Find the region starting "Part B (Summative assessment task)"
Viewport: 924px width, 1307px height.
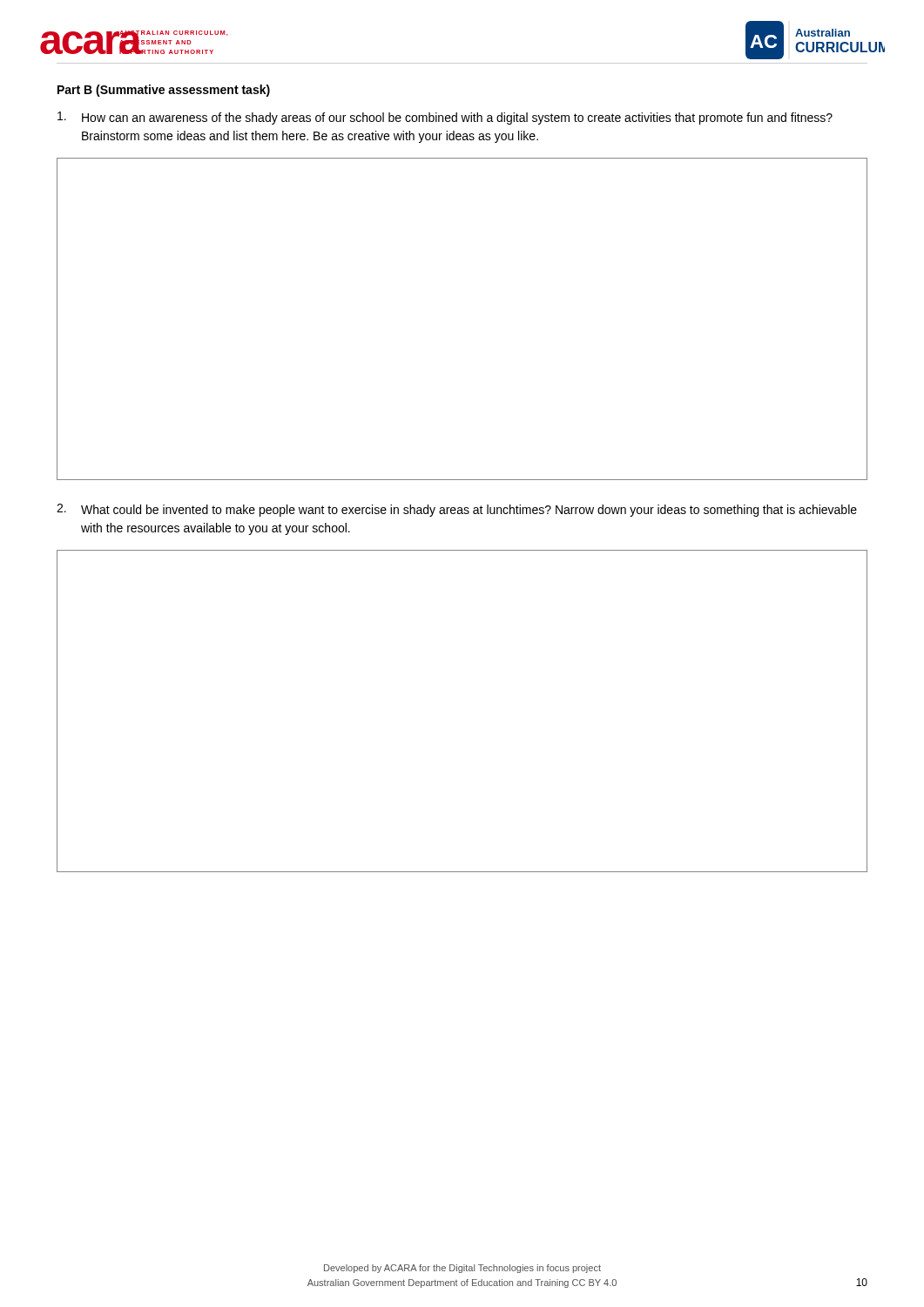click(x=163, y=90)
